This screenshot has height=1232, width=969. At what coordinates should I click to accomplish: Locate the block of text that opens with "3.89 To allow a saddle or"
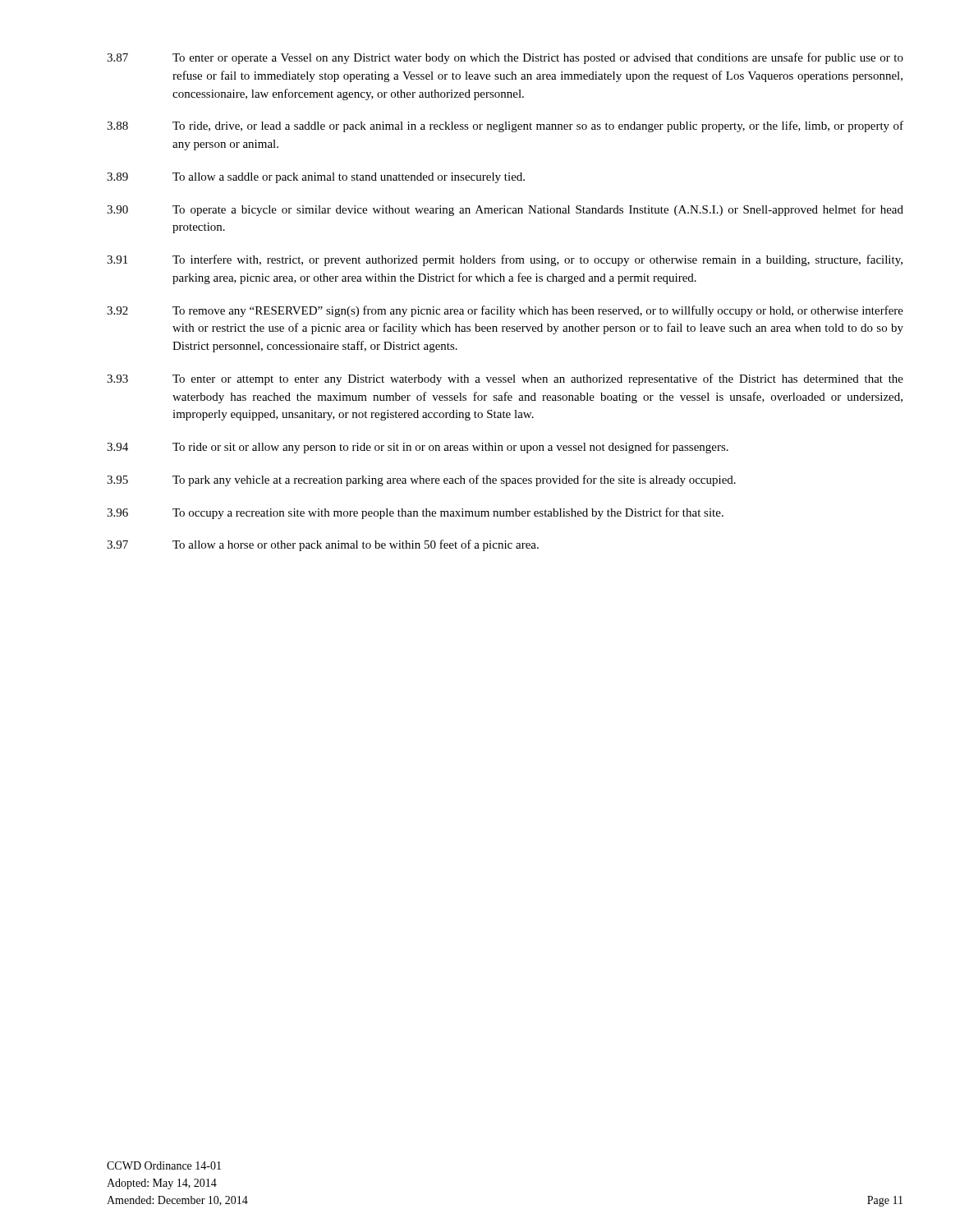505,177
